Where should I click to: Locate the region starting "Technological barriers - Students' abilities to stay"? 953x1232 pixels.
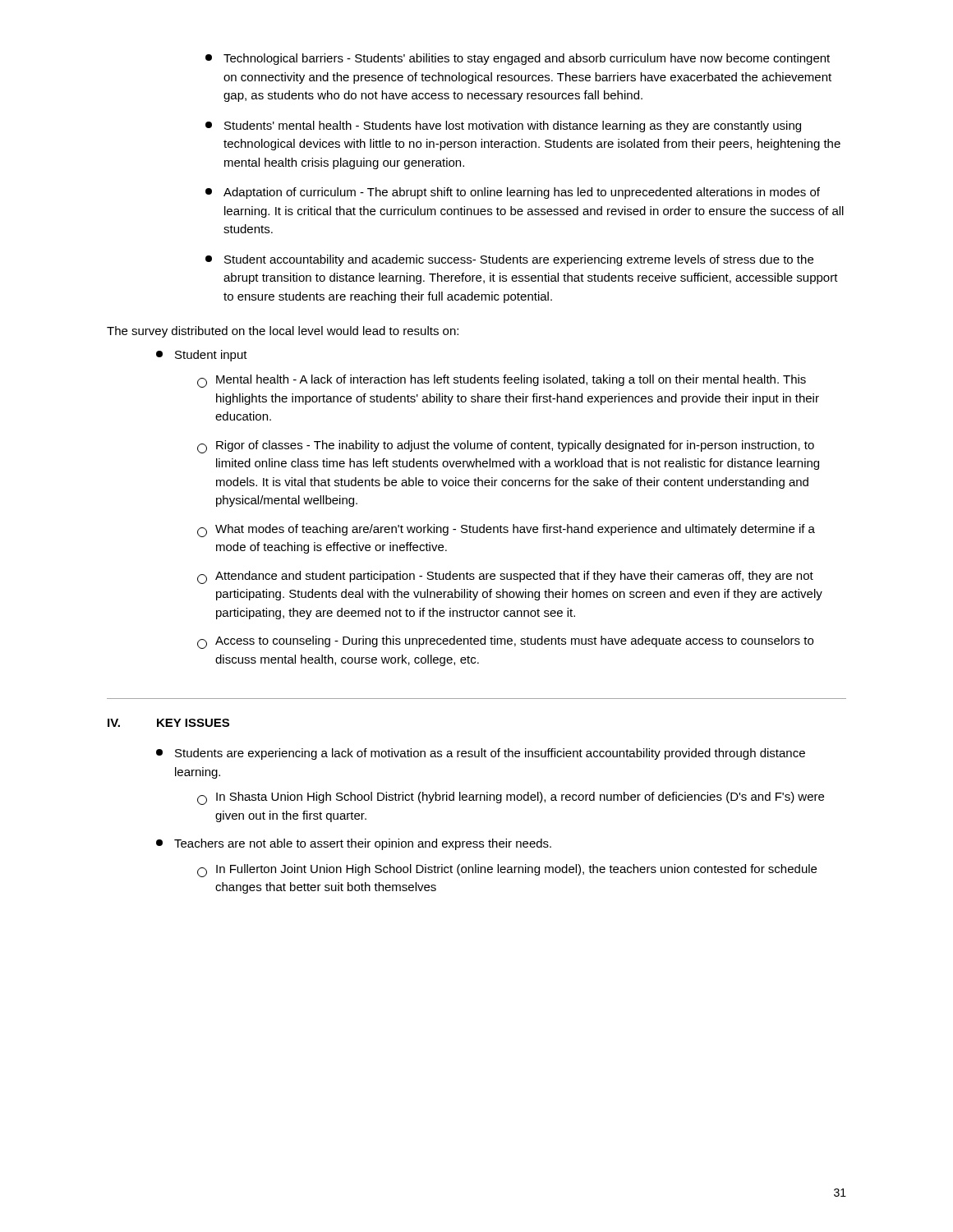pos(526,77)
